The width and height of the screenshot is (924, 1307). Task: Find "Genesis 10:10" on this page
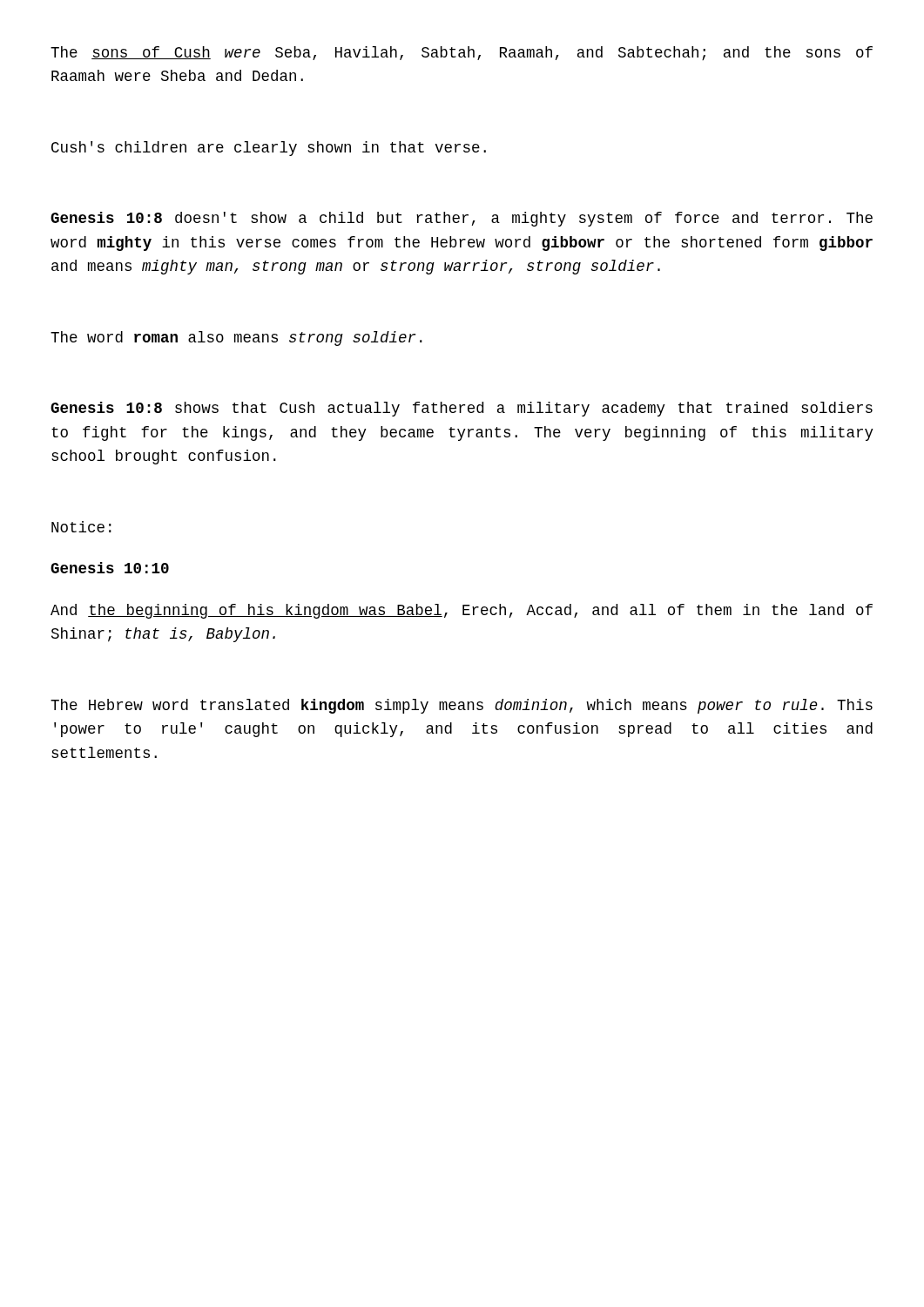[x=110, y=568]
